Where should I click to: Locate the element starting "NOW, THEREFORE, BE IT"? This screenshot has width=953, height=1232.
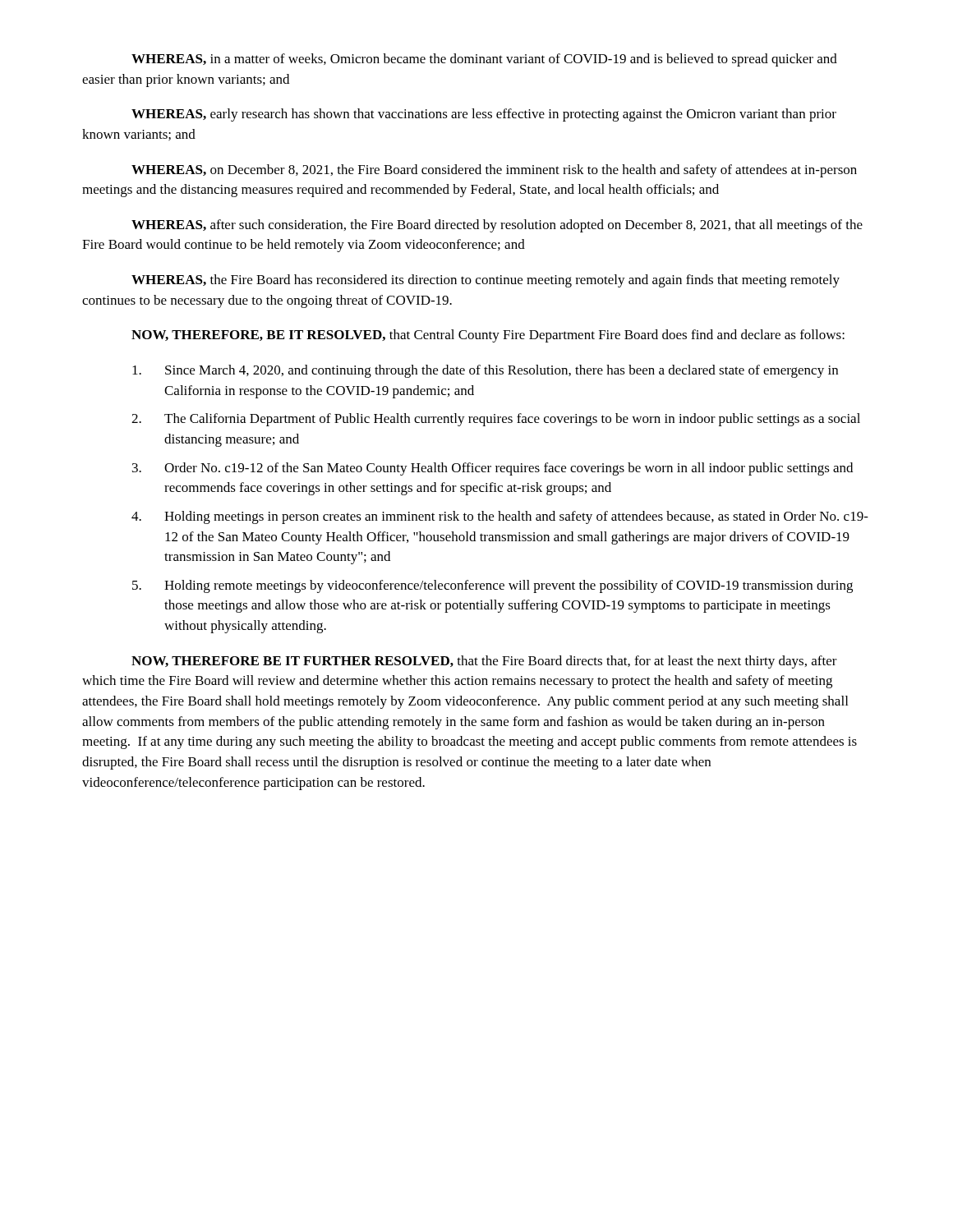(x=488, y=335)
